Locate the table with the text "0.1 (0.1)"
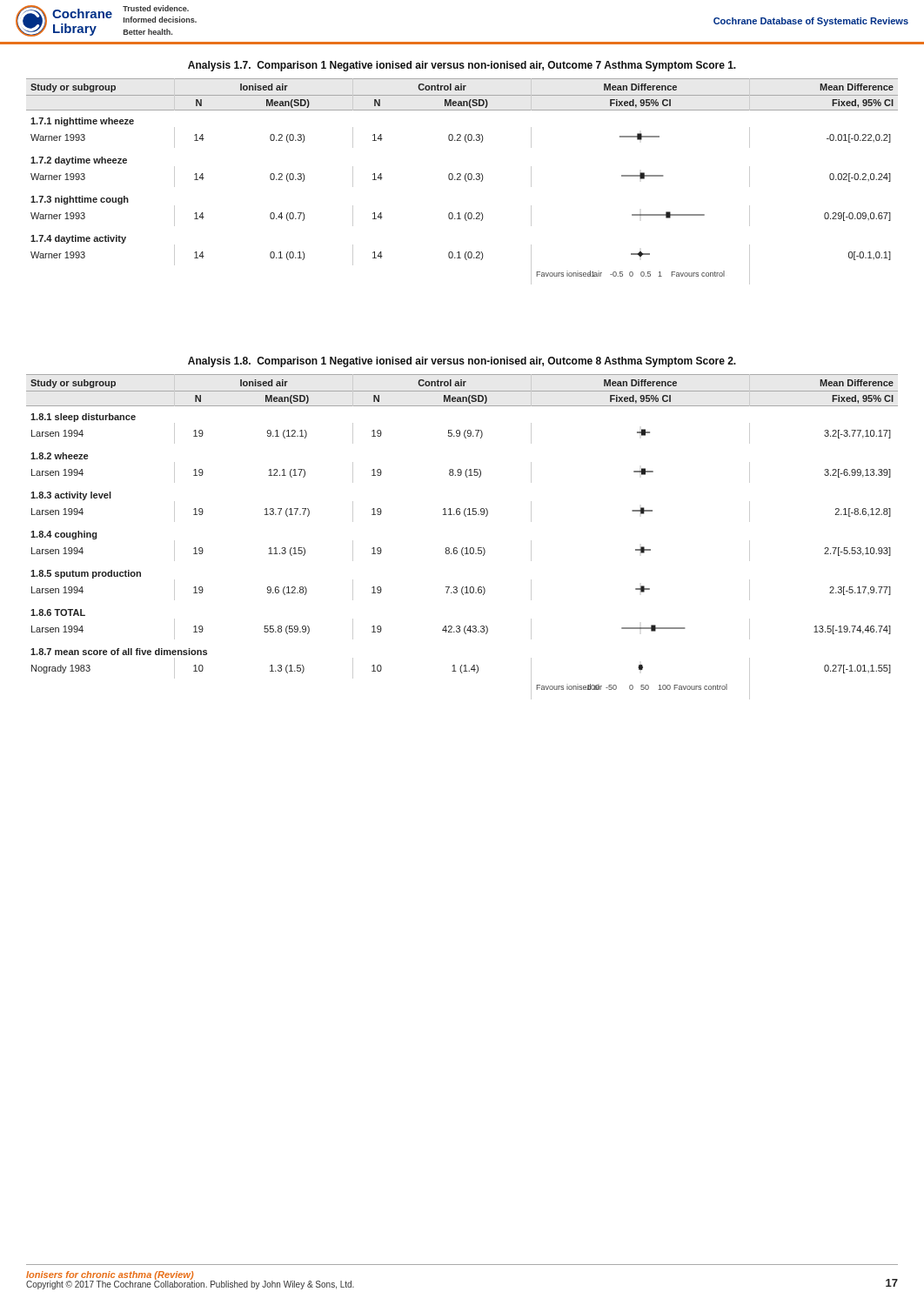924x1305 pixels. tap(462, 181)
